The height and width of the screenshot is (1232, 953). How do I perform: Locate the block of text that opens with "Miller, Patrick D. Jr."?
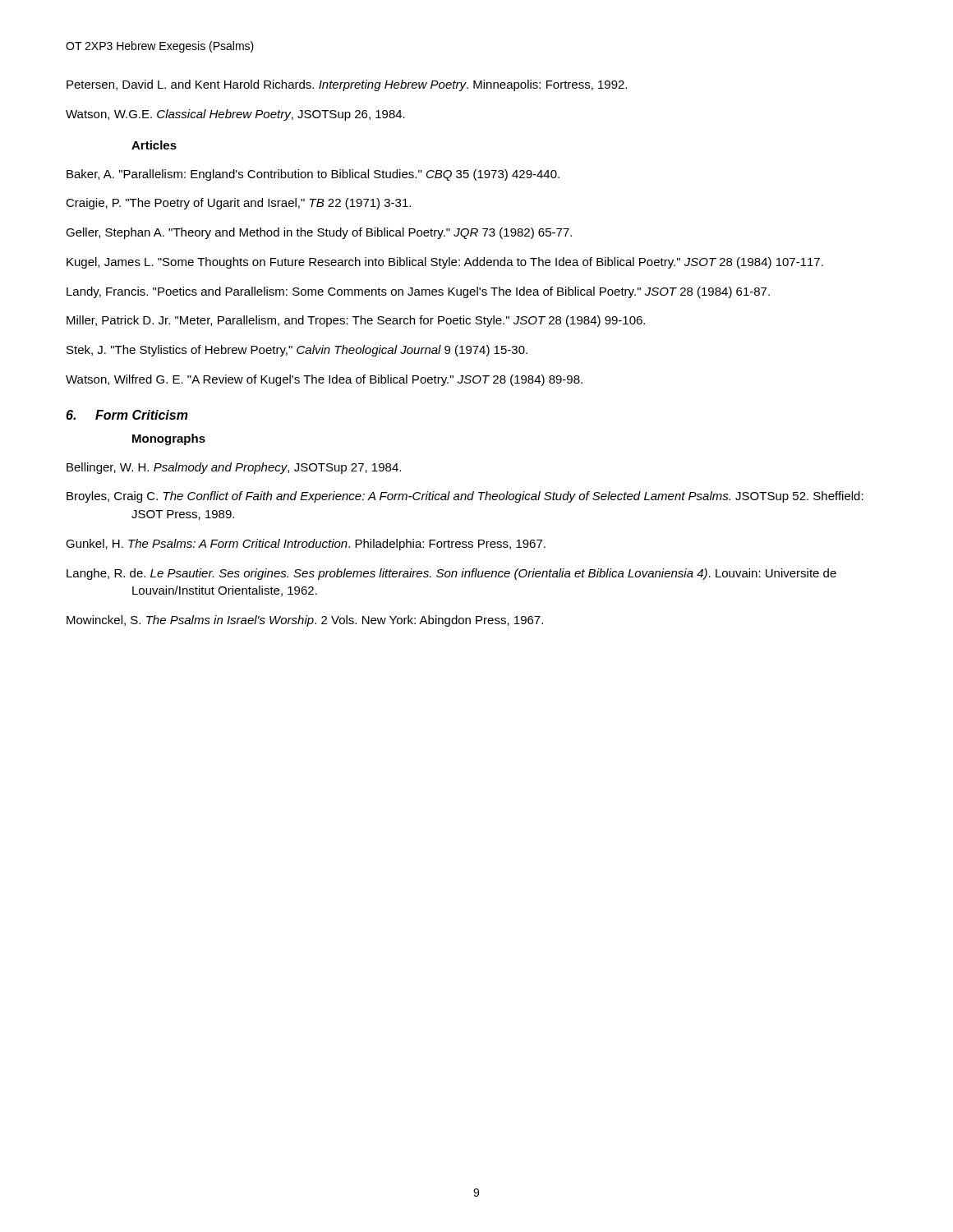click(x=356, y=320)
